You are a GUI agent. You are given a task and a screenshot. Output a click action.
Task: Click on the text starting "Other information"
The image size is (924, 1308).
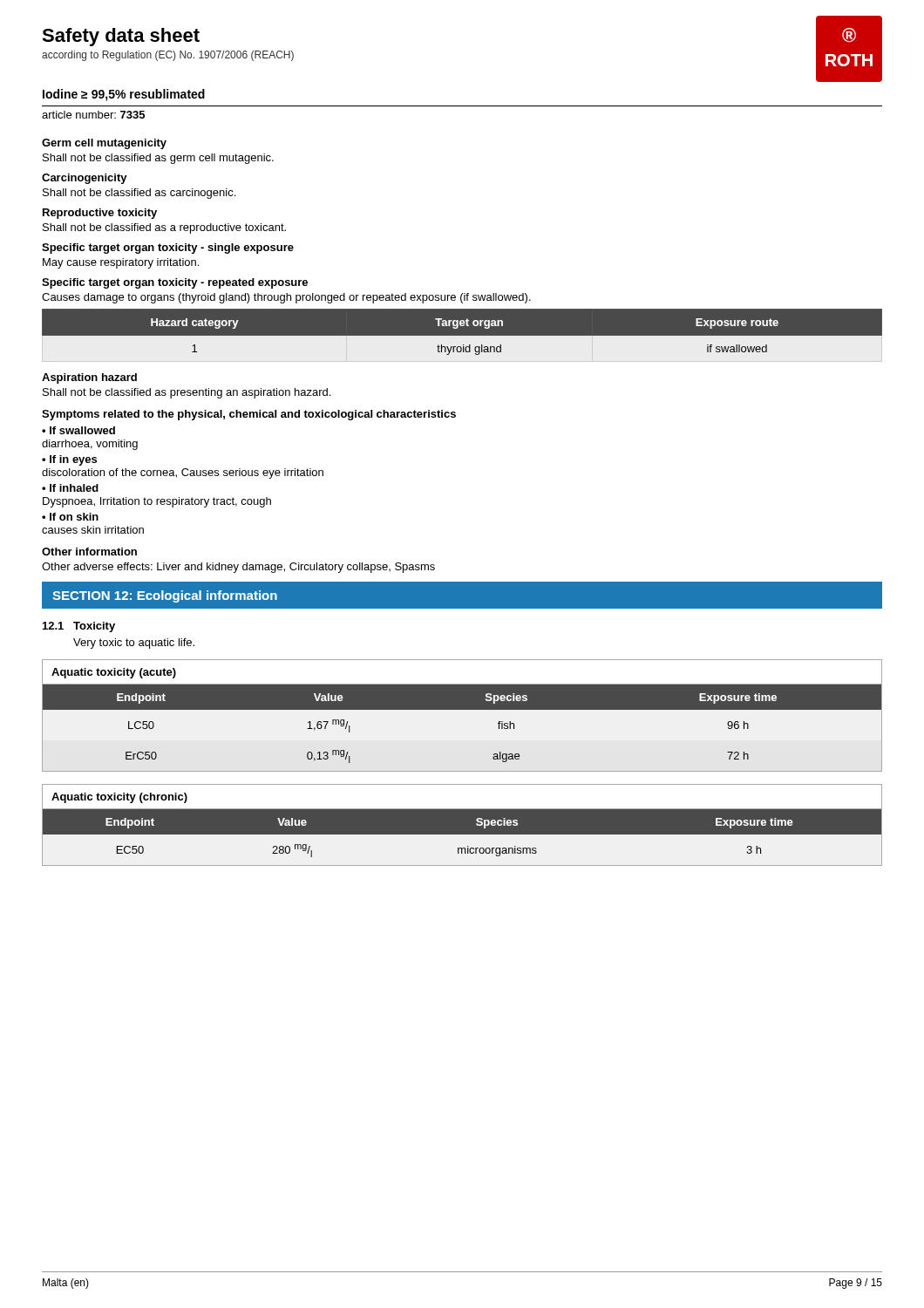click(x=90, y=552)
